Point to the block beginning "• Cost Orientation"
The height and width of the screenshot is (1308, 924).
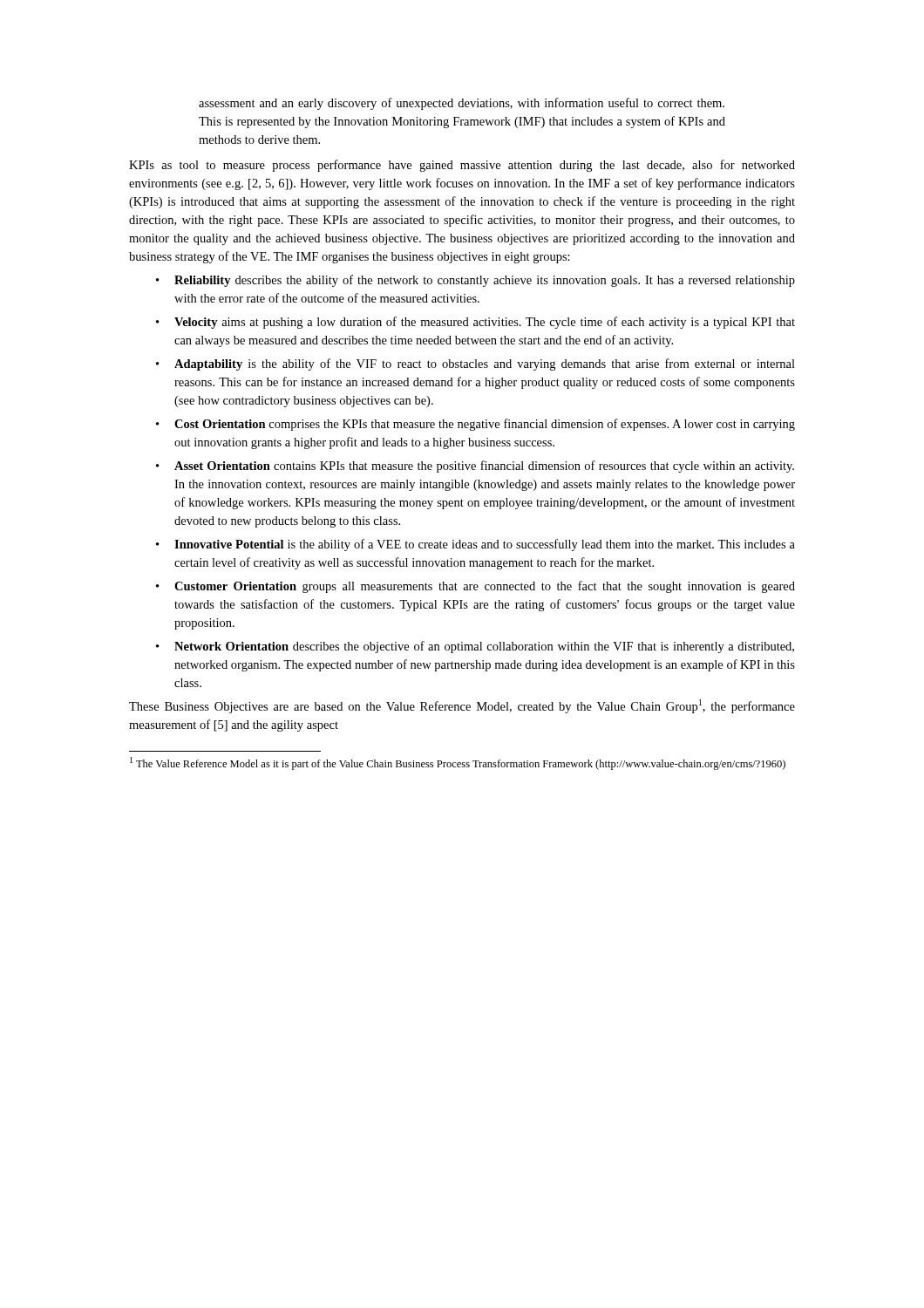click(475, 434)
